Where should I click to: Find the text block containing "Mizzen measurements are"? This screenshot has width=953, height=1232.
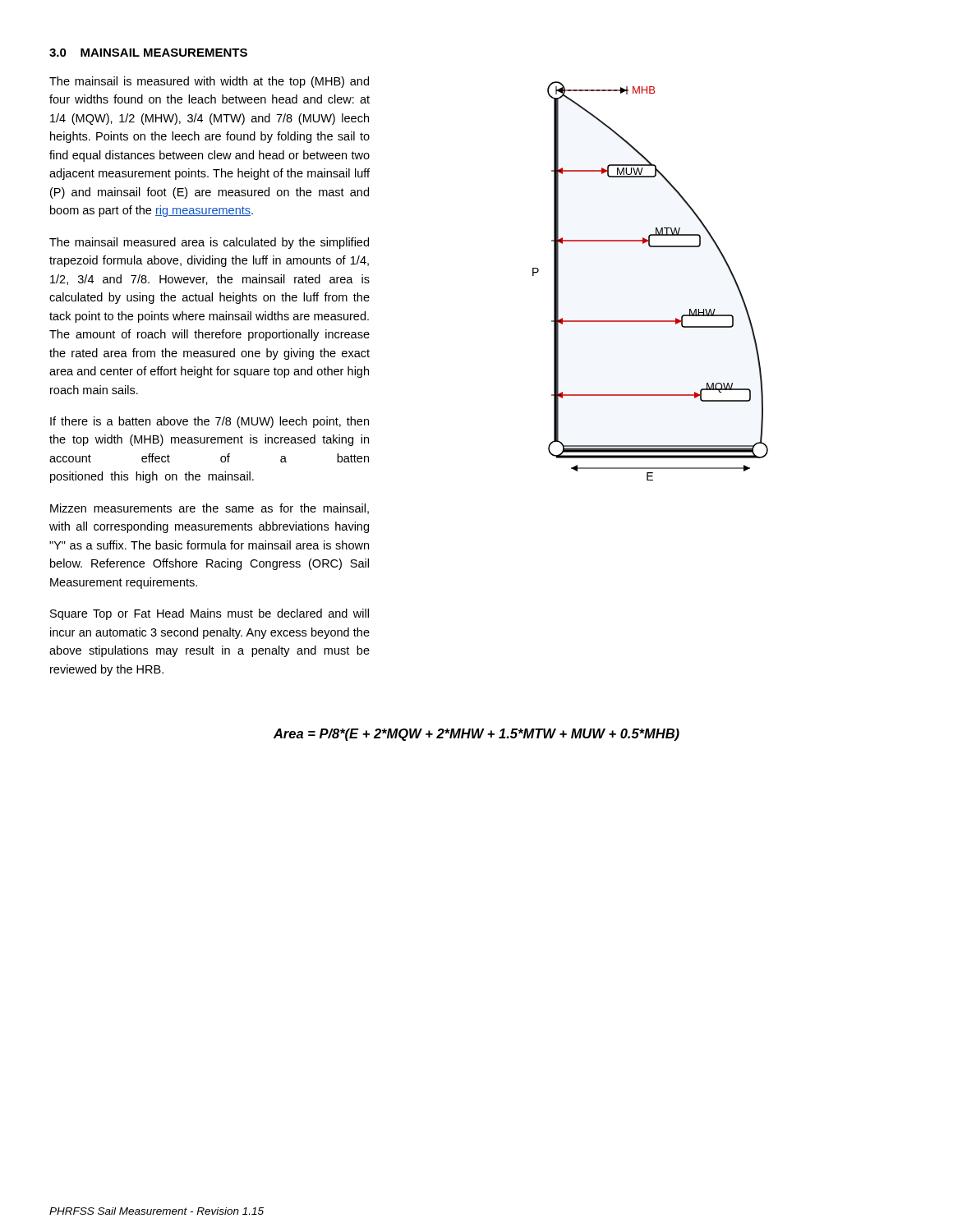209,545
